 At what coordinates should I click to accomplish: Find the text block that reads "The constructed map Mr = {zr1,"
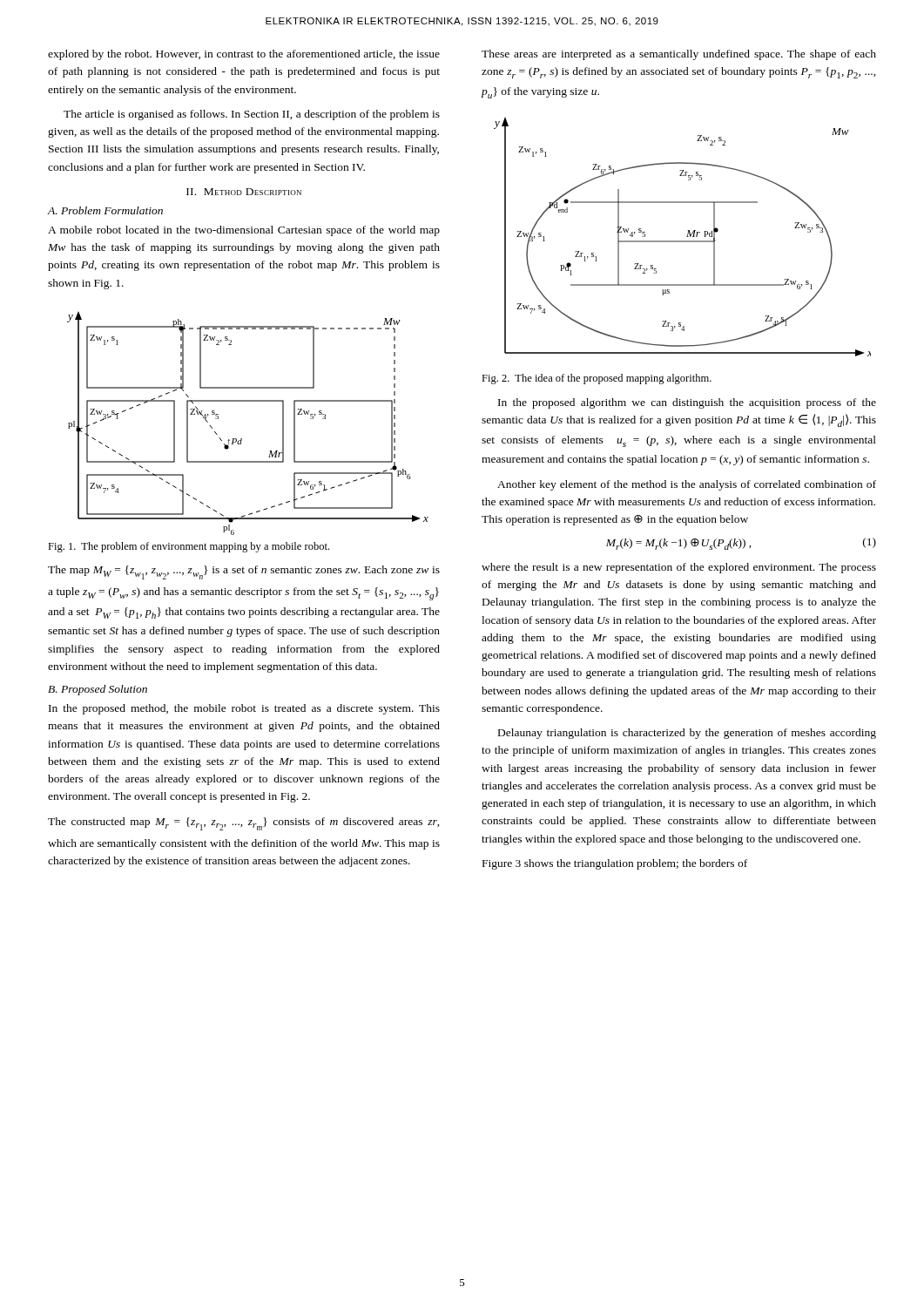pos(244,841)
